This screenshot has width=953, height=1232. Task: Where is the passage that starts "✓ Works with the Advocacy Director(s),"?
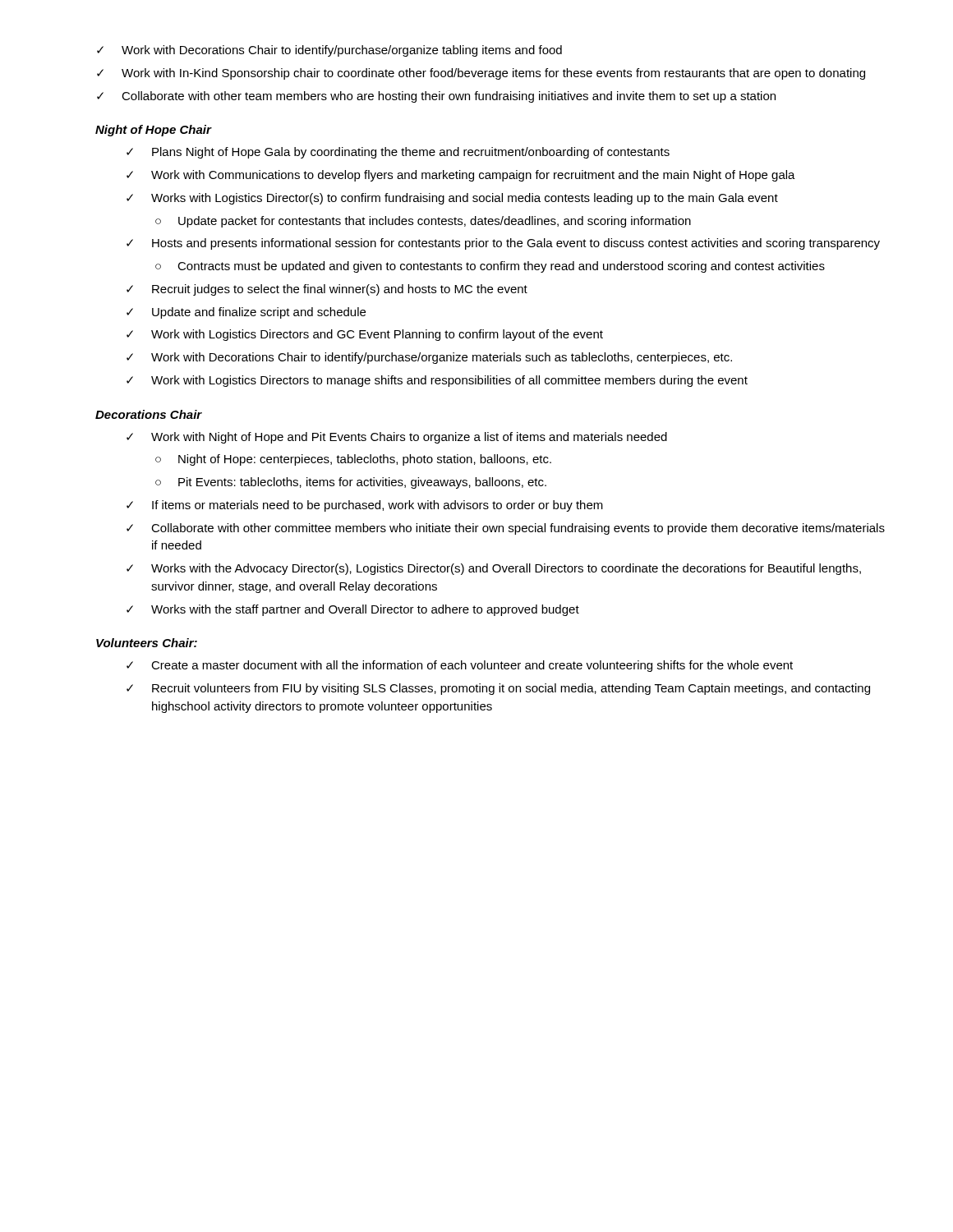pyautogui.click(x=506, y=577)
